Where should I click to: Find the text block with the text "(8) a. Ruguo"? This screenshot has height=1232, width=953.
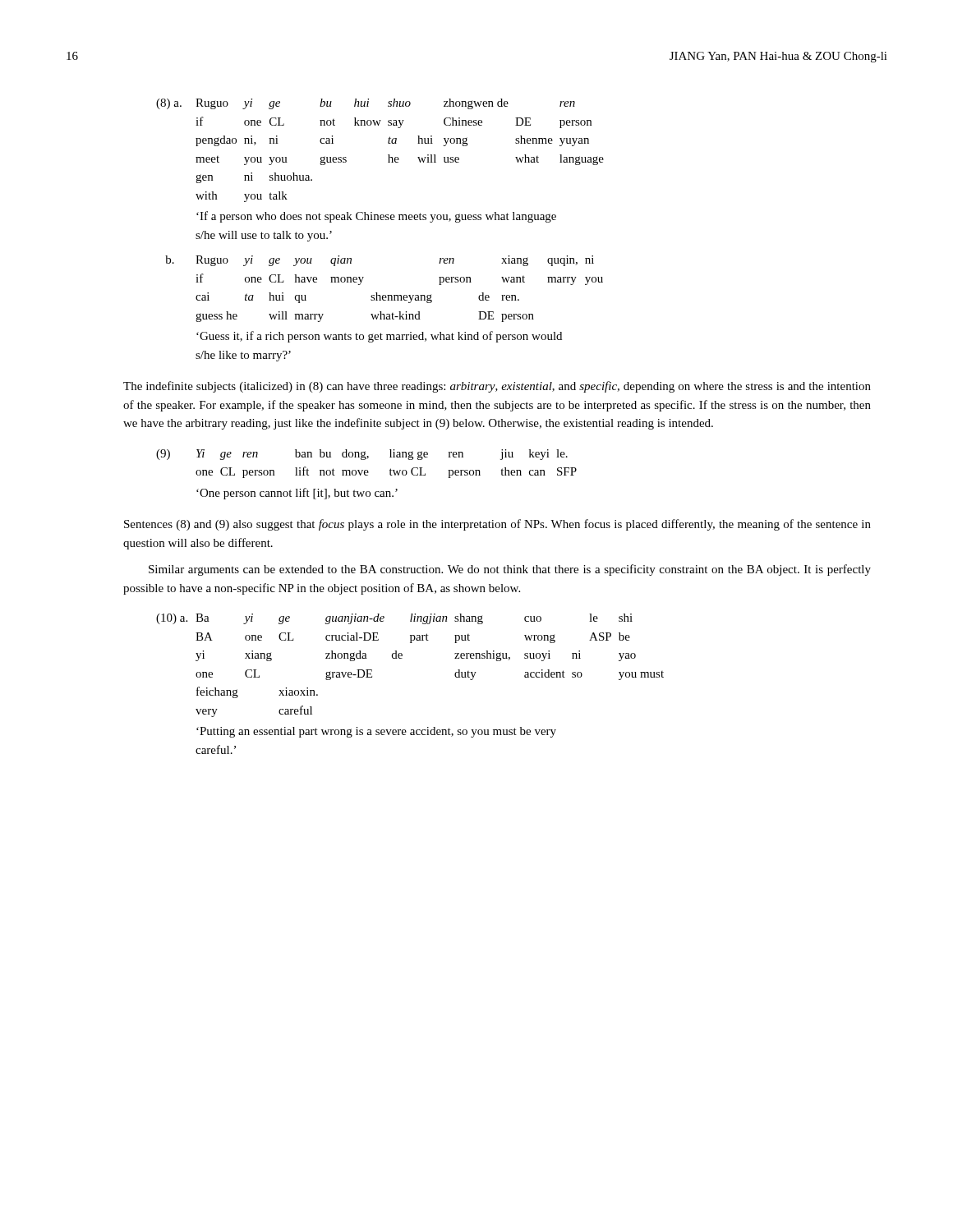pyautogui.click(x=513, y=229)
